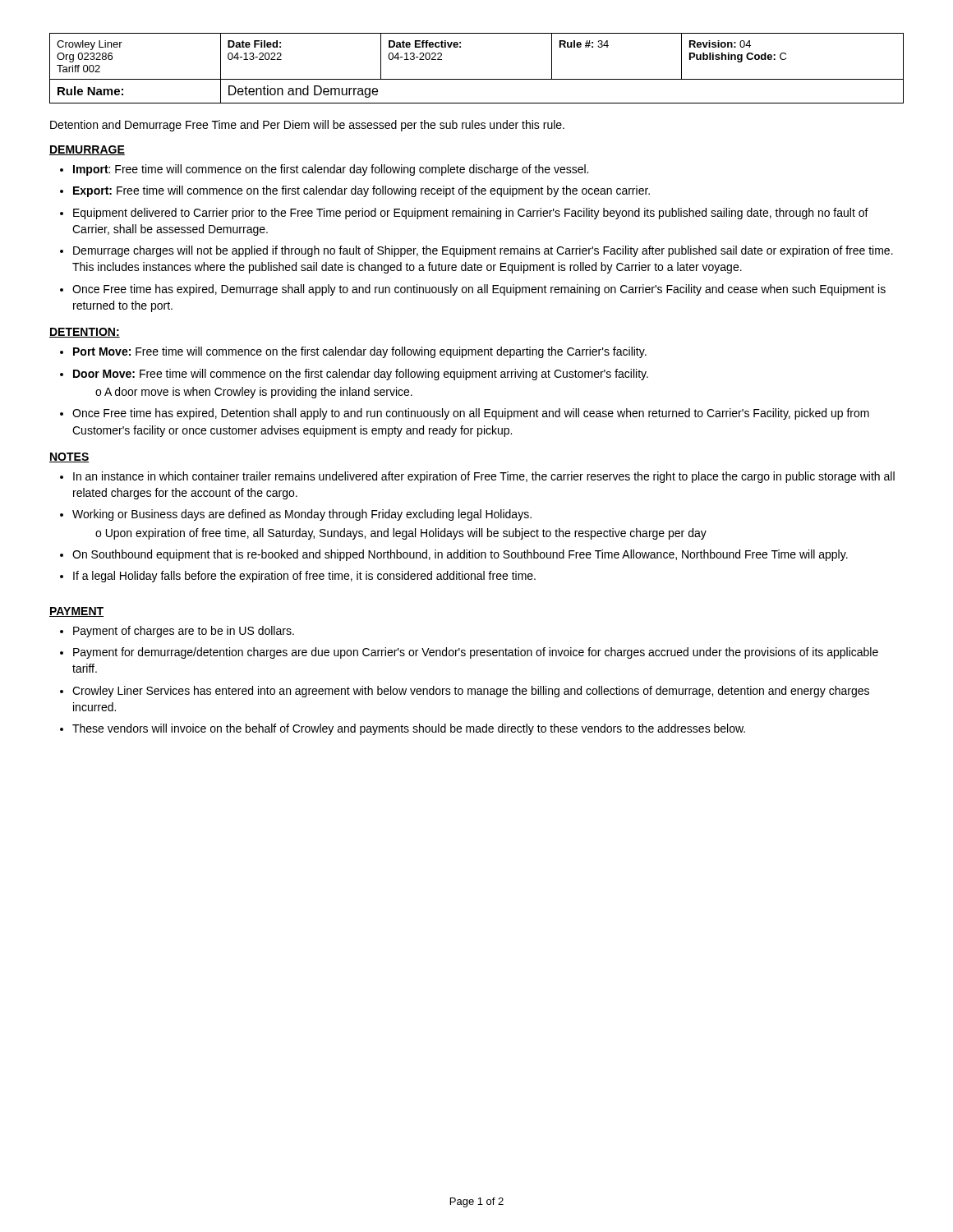Screen dimensions: 1232x953
Task: Locate the passage starting "Detention and Demurrage Free"
Action: coord(307,125)
